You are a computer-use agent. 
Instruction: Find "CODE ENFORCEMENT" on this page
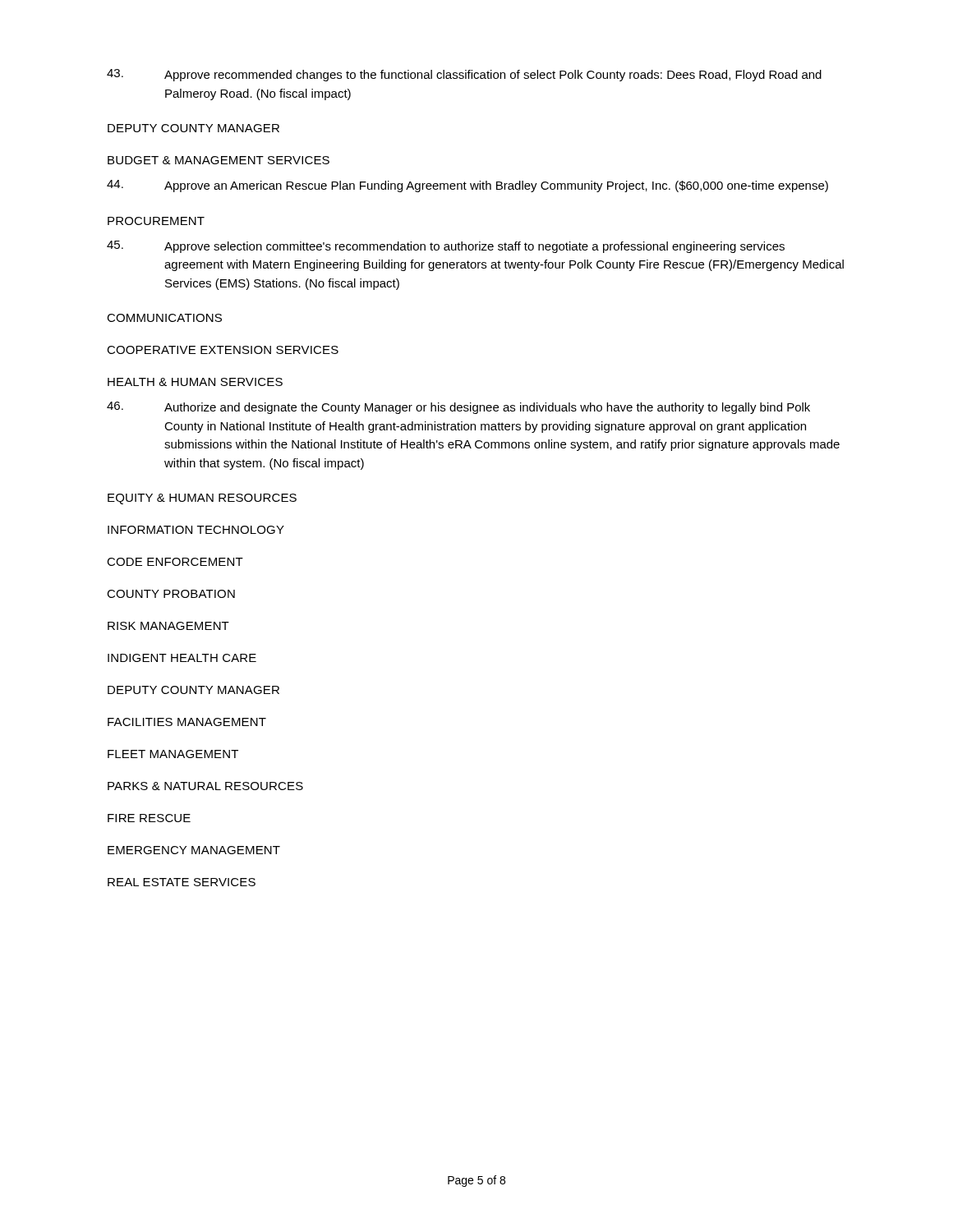(175, 561)
